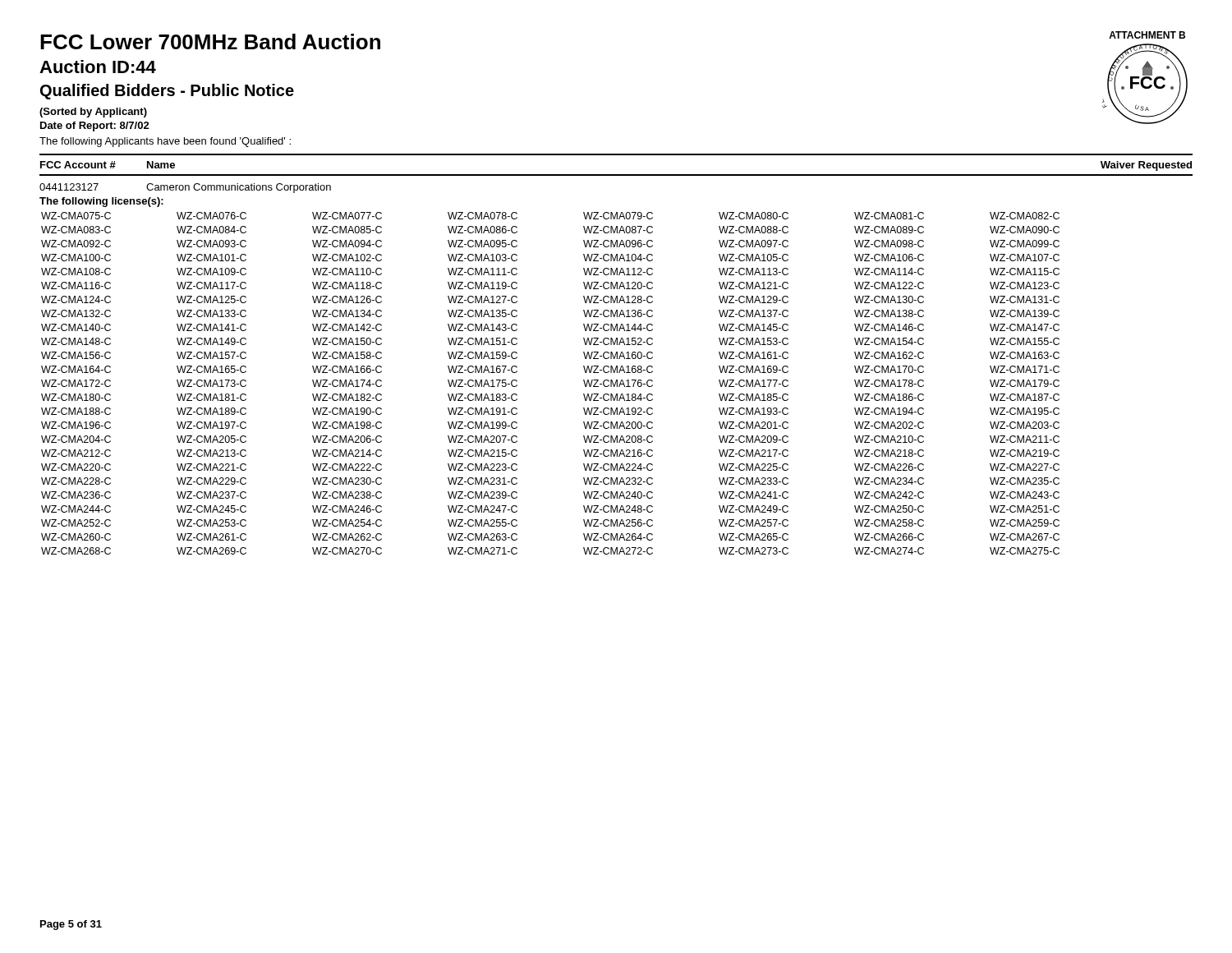1232x953 pixels.
Task: Click where it says "Auction ID:44"
Action: coord(98,67)
